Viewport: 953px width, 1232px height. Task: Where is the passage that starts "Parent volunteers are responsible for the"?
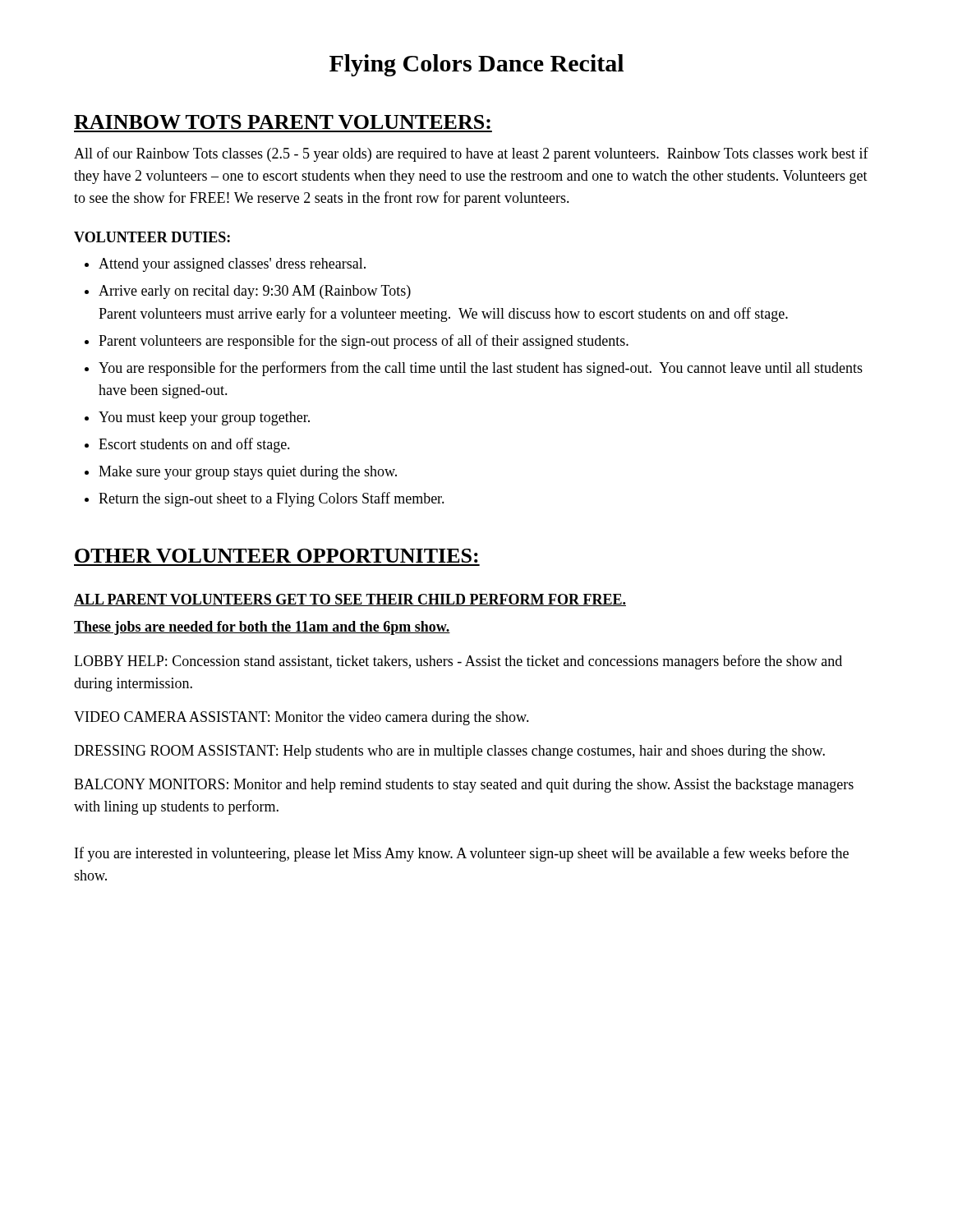point(364,341)
